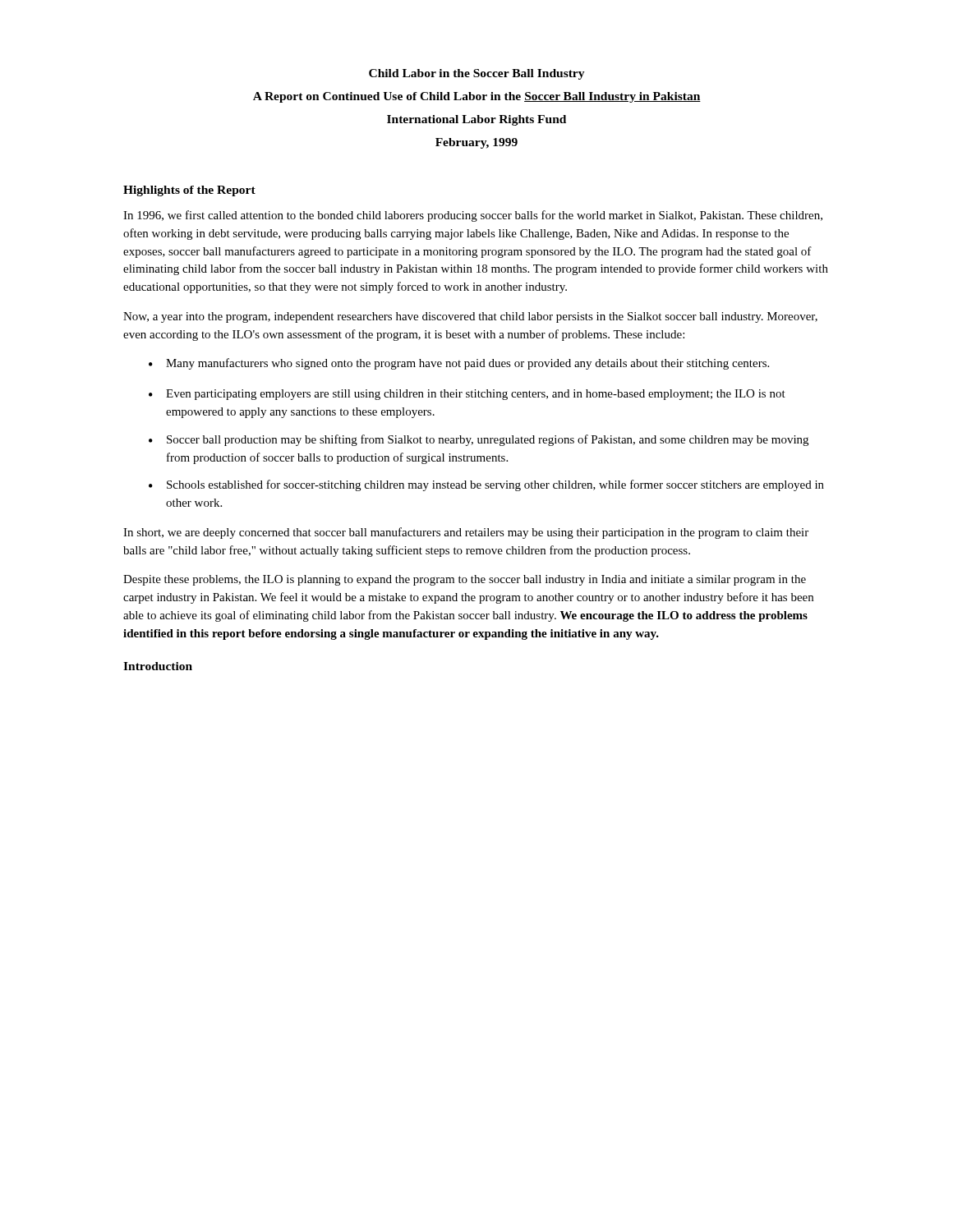Find the block on this page that starts "In short, we are deeply concerned that soccer"
This screenshot has width=953, height=1232.
click(466, 541)
